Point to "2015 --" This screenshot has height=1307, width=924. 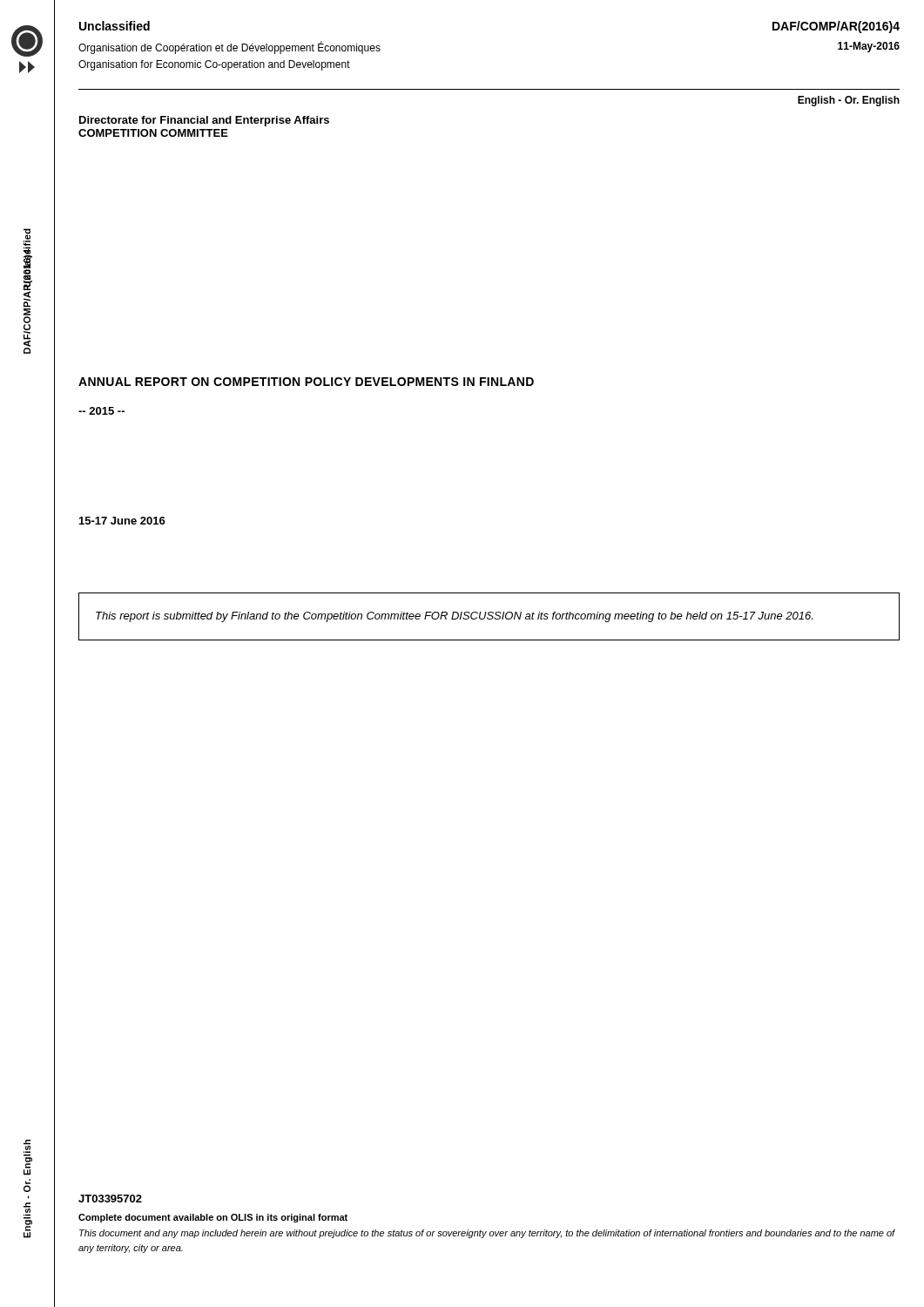coord(102,411)
